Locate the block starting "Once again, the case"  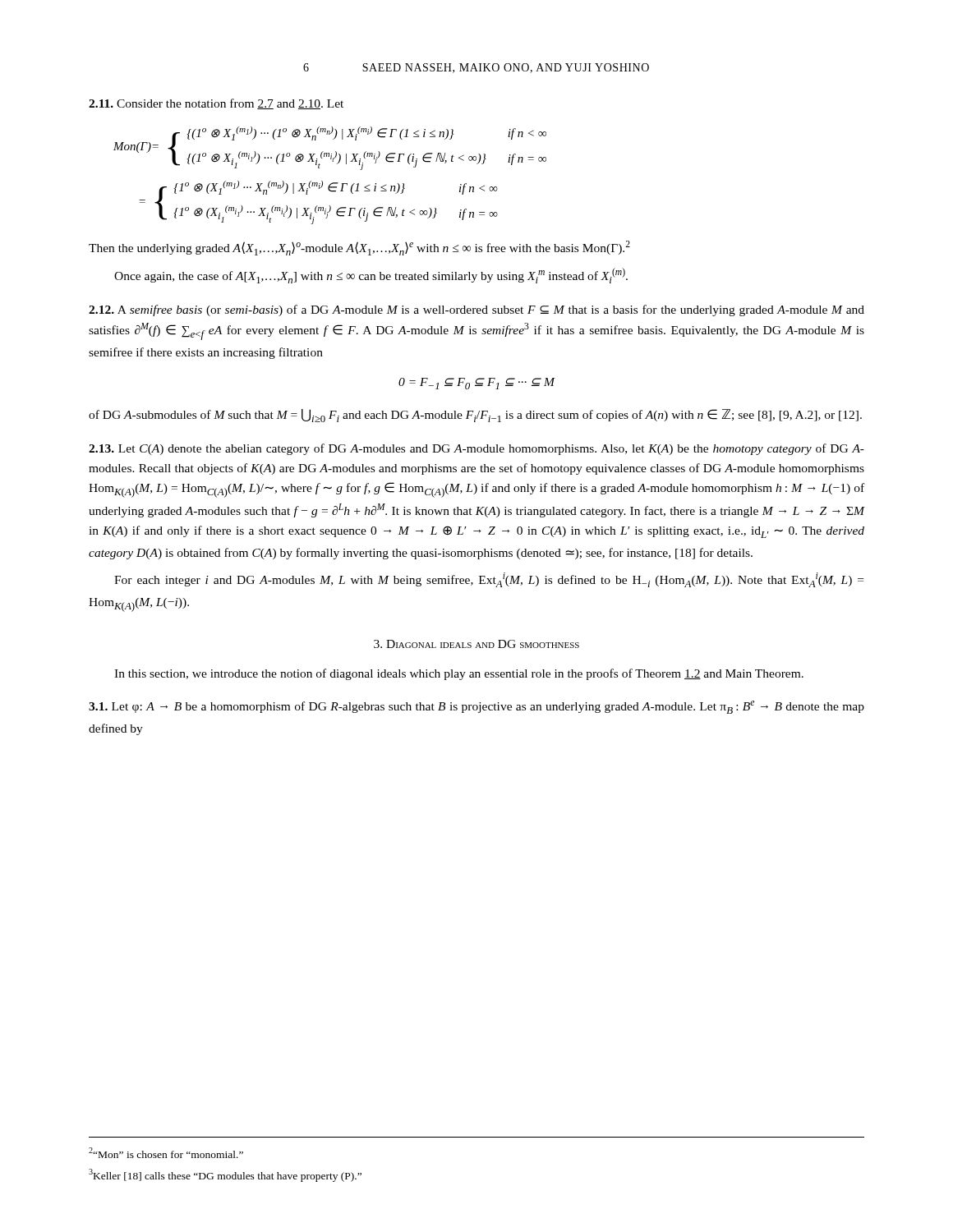pos(371,276)
